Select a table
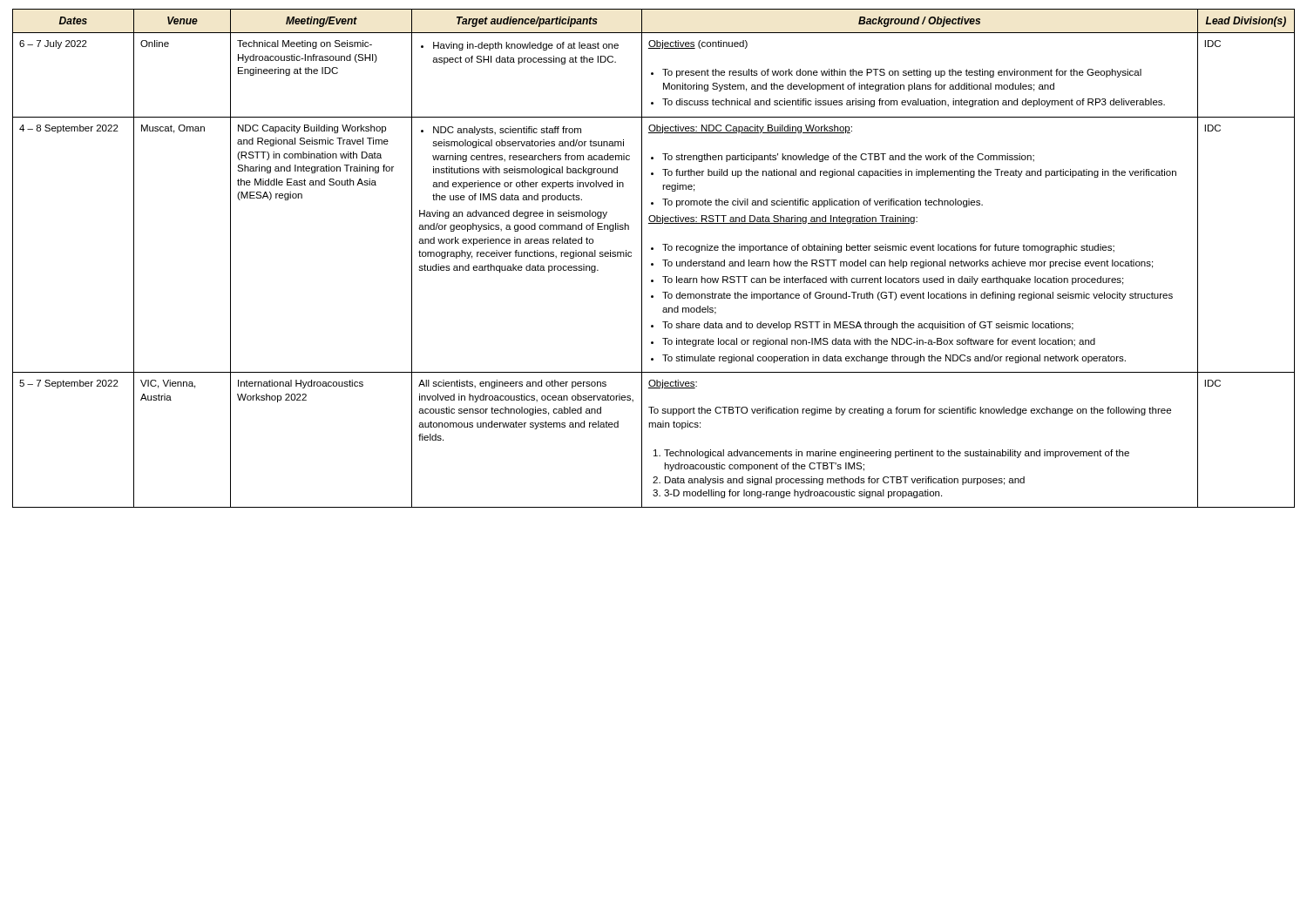The width and height of the screenshot is (1307, 924). click(x=654, y=258)
